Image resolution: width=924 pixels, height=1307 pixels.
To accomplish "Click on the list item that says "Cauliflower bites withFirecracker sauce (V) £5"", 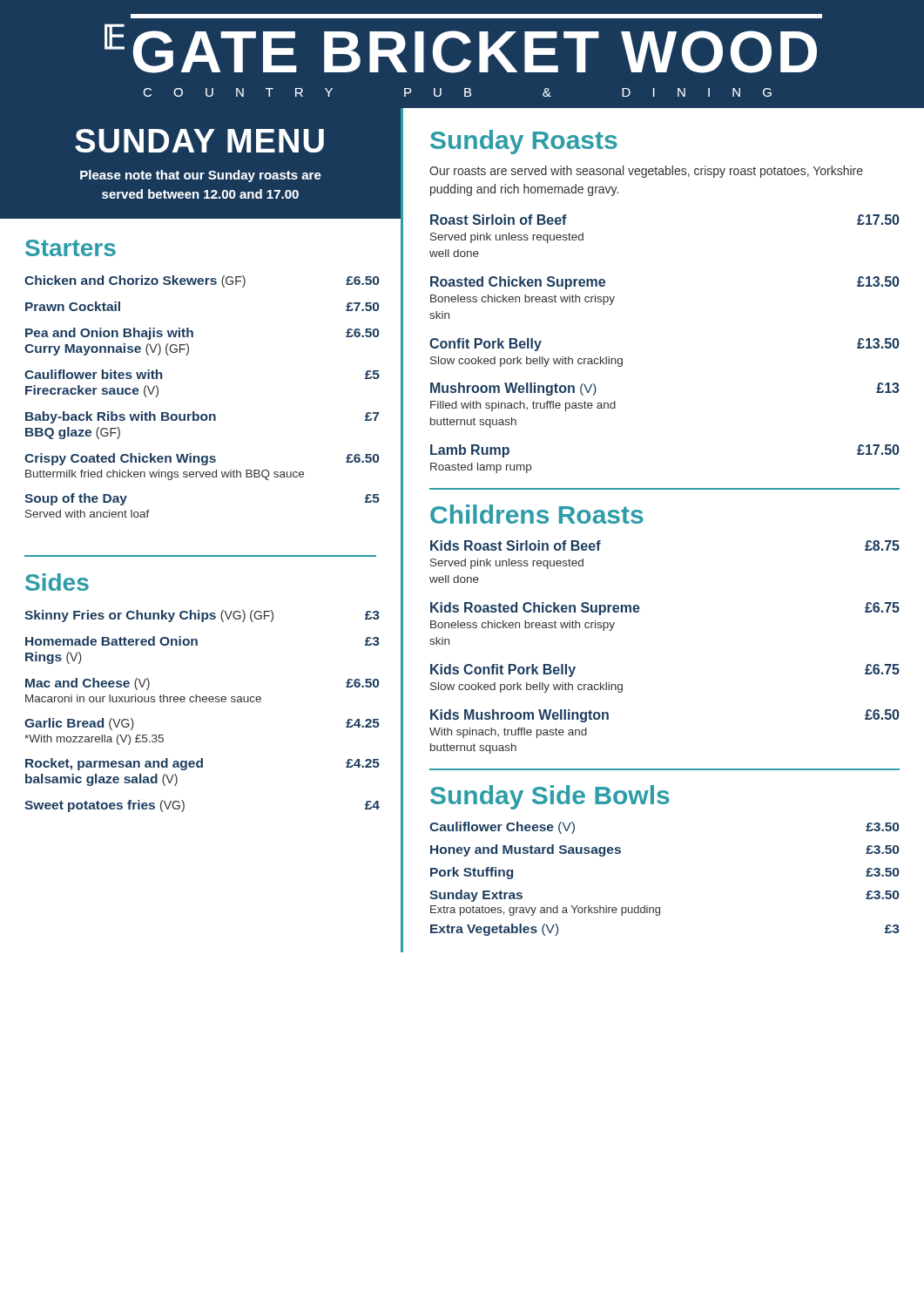I will (x=94, y=374).
